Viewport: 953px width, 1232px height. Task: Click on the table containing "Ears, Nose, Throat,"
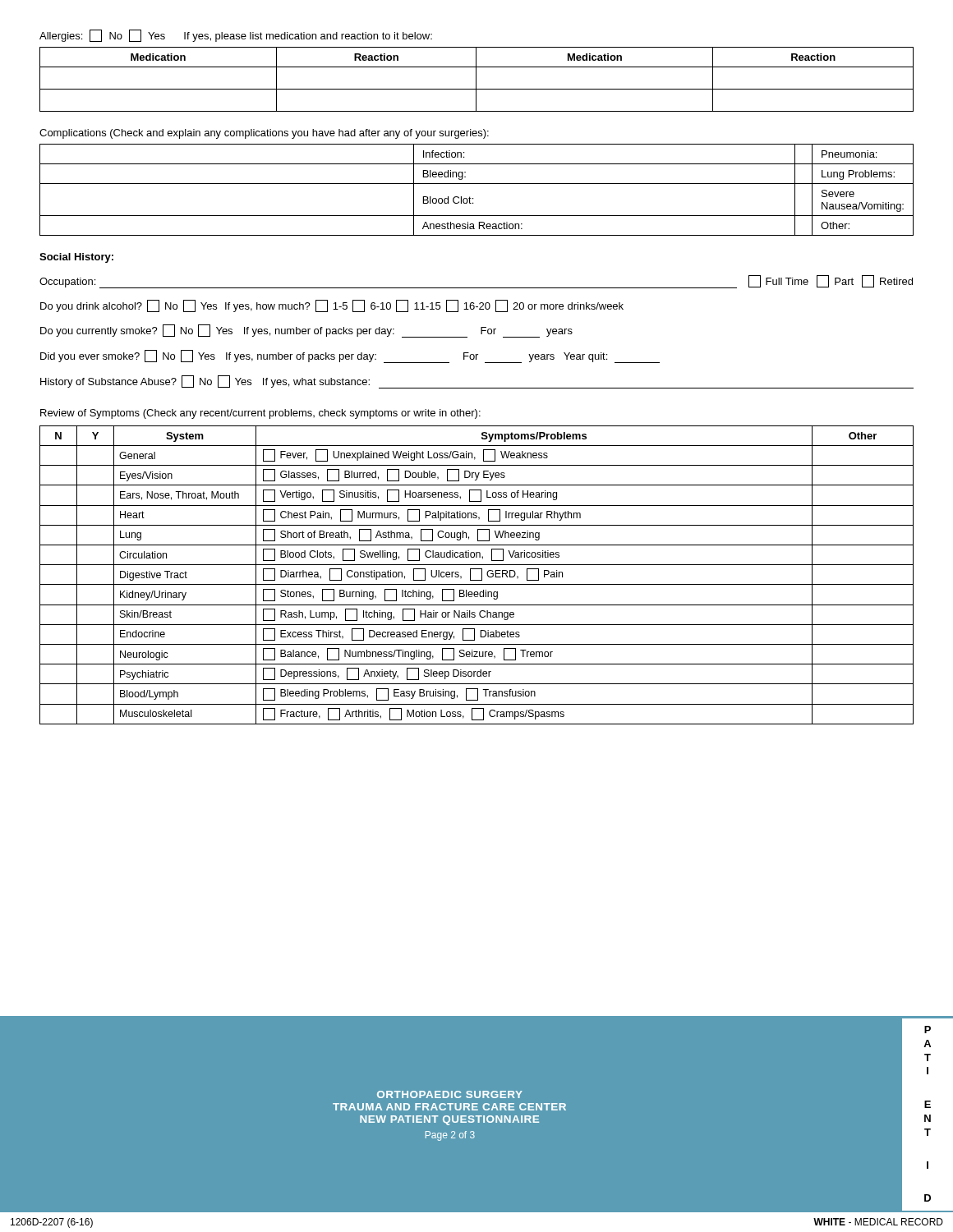tap(476, 575)
